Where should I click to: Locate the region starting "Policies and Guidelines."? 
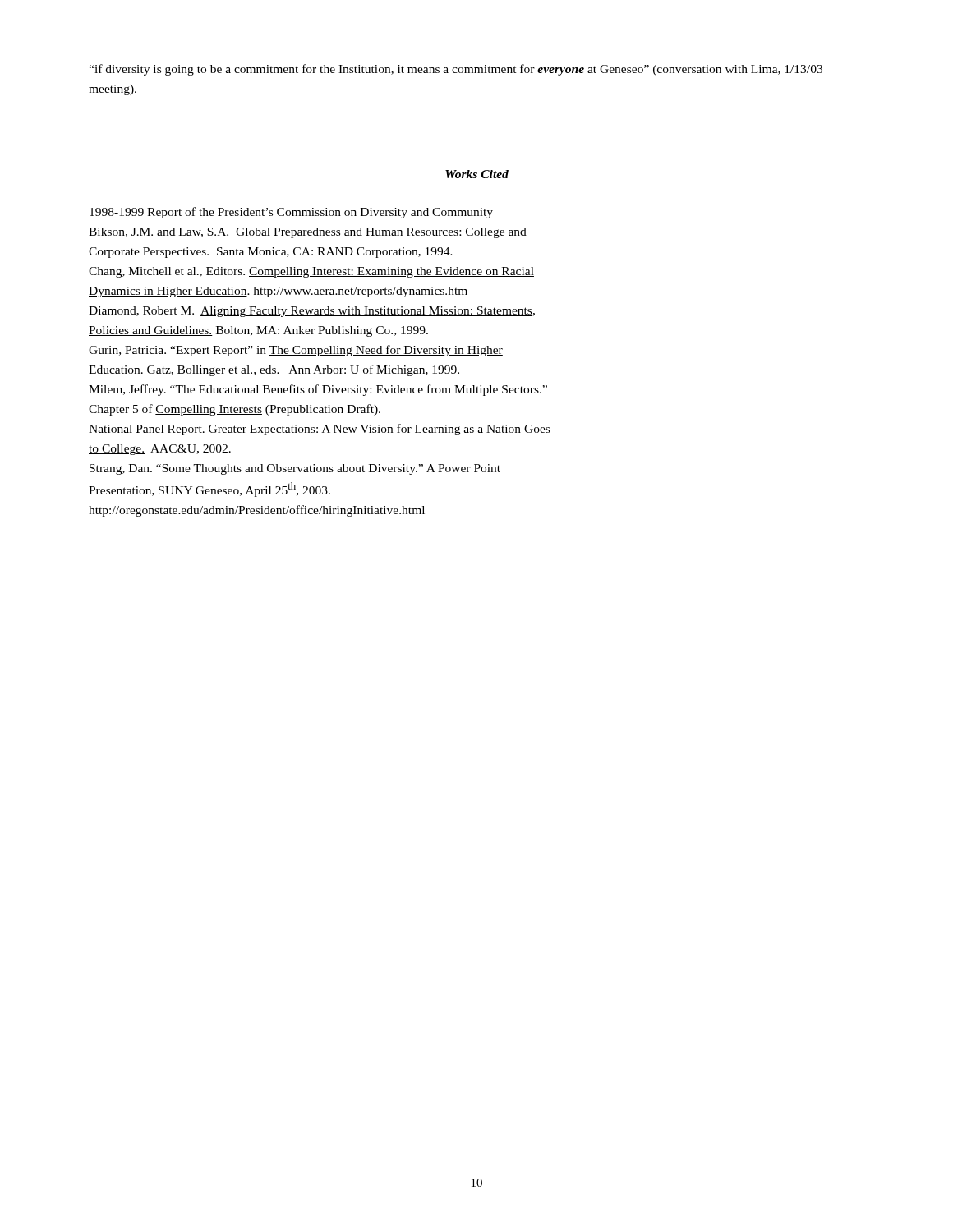pyautogui.click(x=259, y=330)
